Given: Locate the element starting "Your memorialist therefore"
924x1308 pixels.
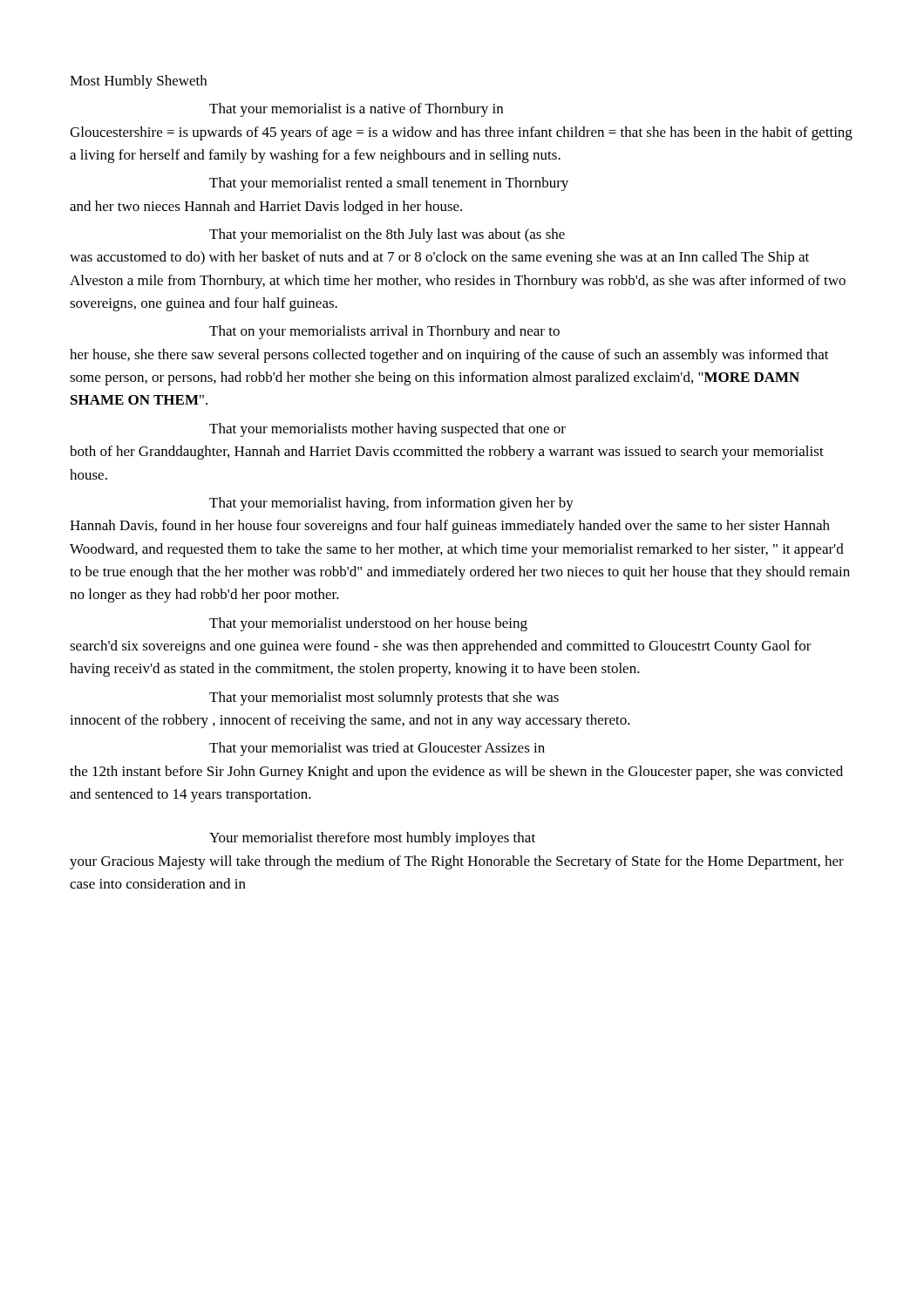Looking at the screenshot, I should (462, 861).
